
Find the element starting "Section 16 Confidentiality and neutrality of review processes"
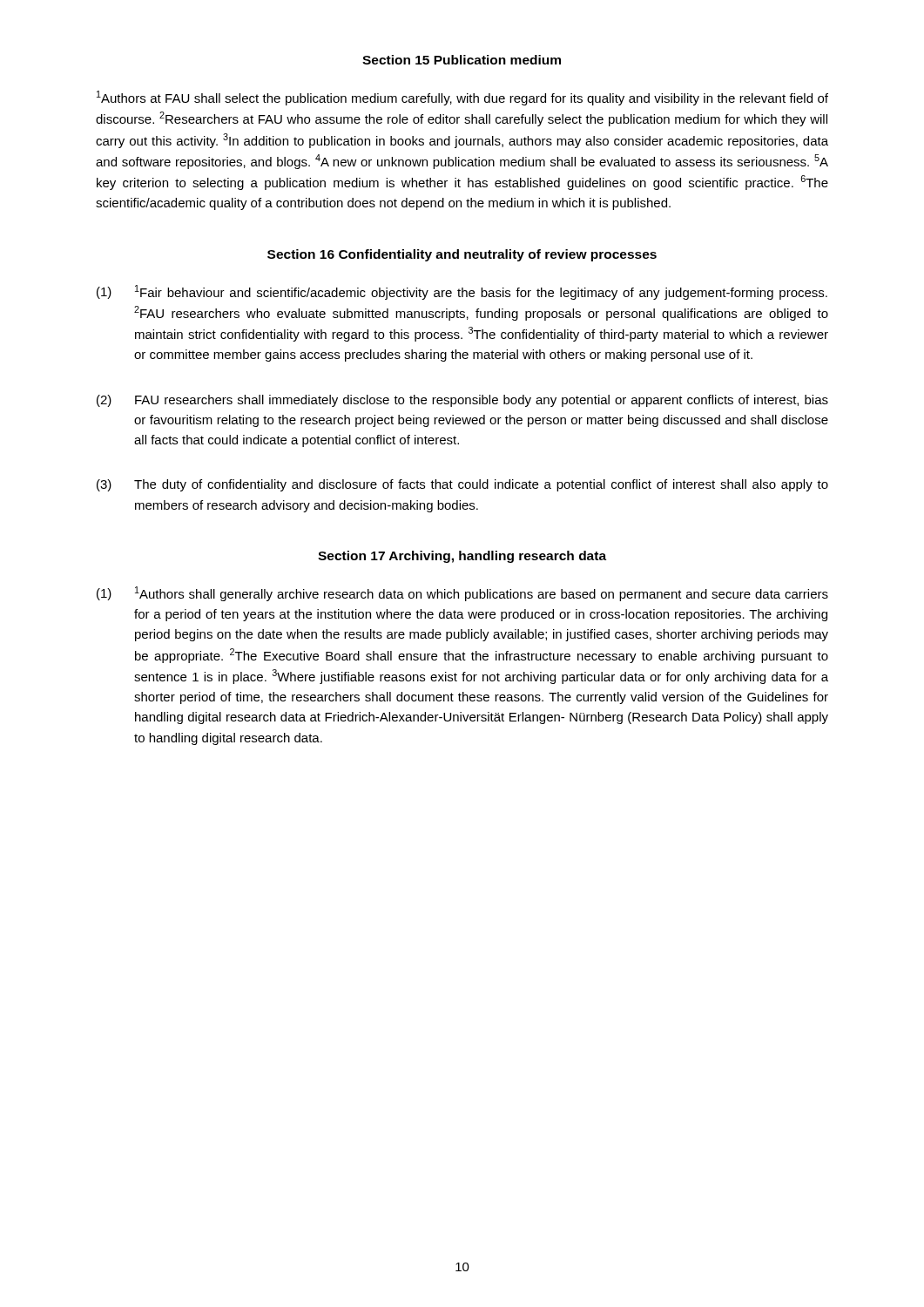tap(462, 254)
